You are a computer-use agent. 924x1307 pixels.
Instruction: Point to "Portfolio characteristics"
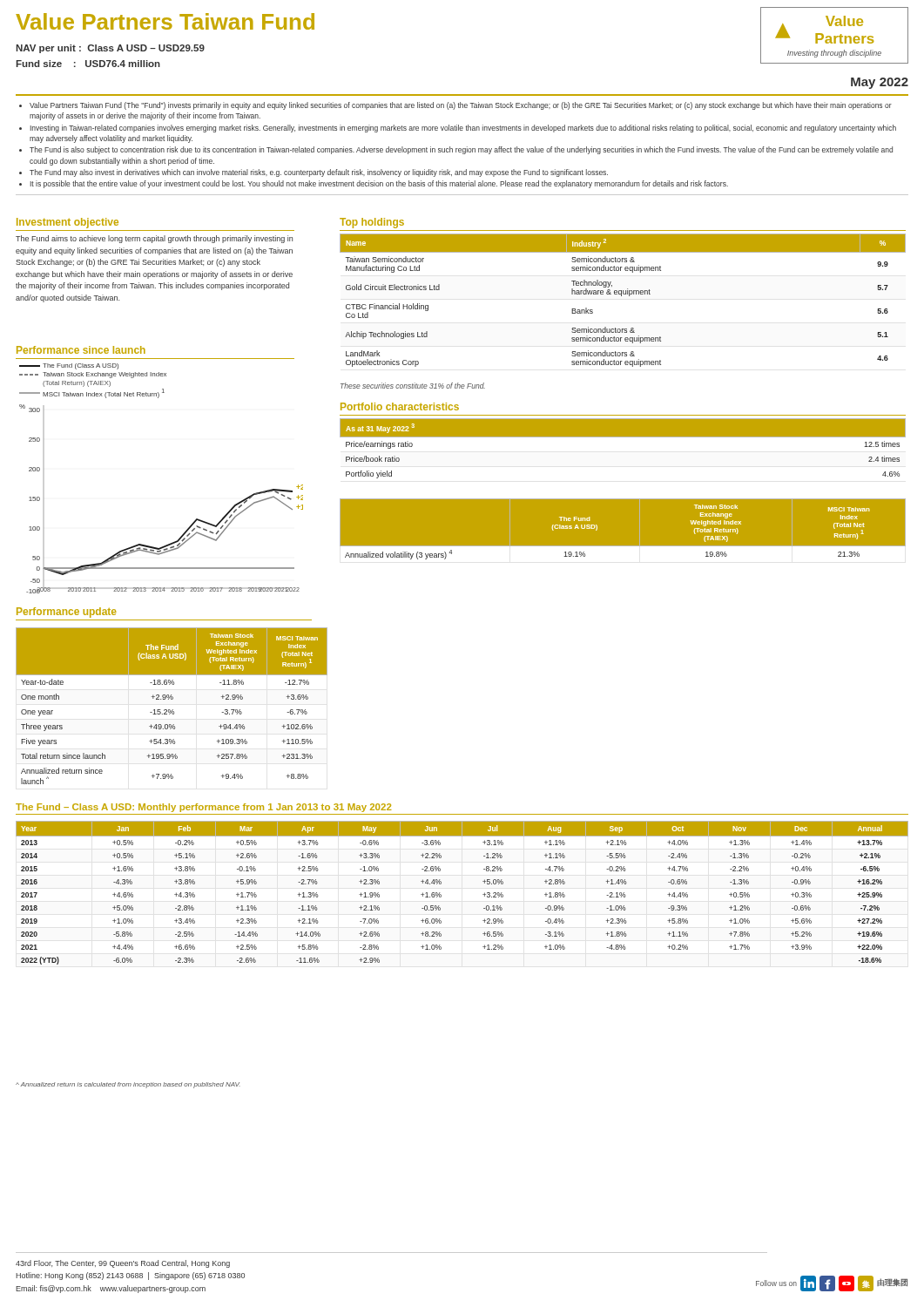tap(623, 408)
